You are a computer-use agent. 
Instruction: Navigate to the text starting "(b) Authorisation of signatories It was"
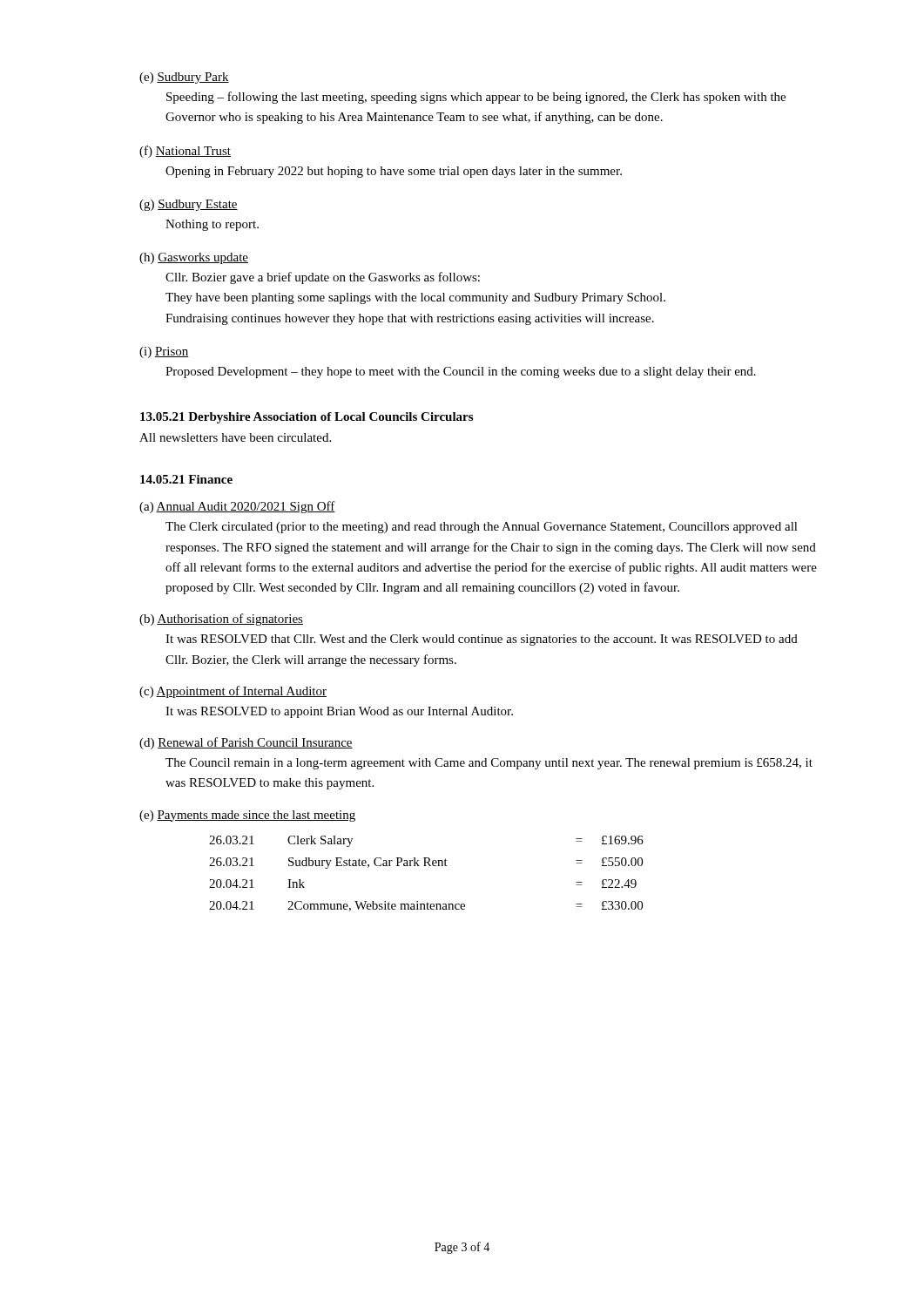(479, 641)
